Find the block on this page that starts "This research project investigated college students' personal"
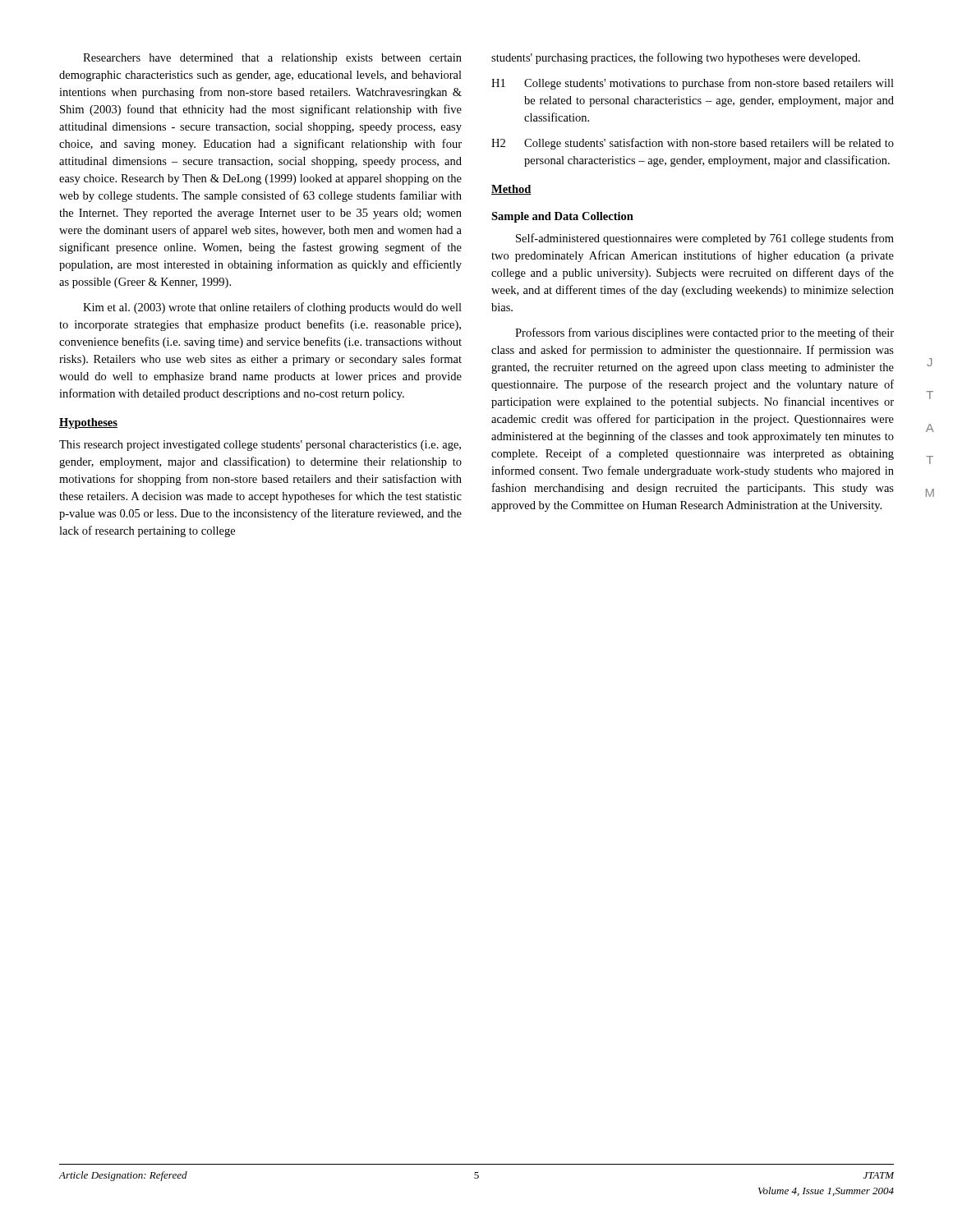 (260, 488)
